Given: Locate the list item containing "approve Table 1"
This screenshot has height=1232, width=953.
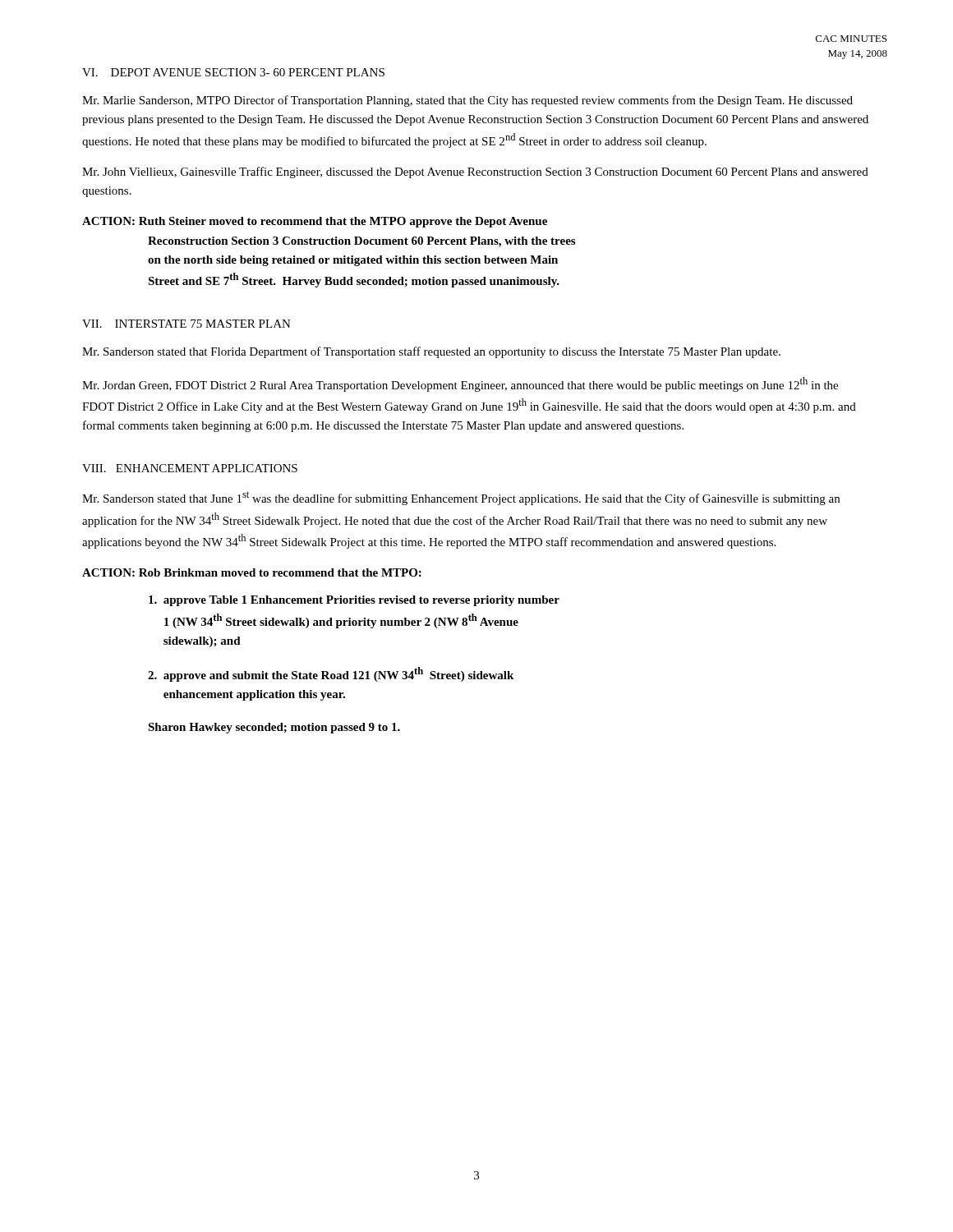Looking at the screenshot, I should point(354,620).
